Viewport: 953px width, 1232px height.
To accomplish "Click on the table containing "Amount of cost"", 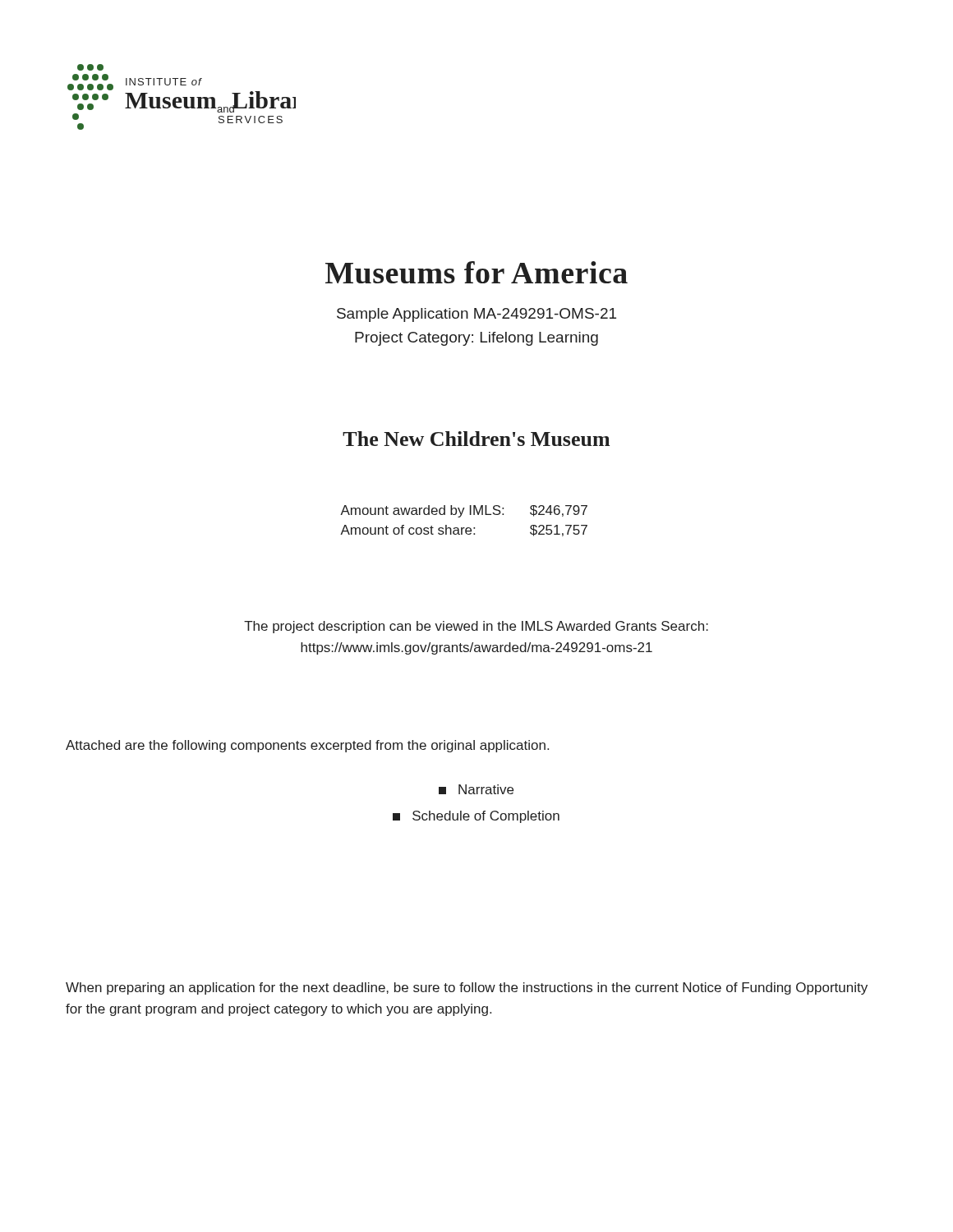I will pyautogui.click(x=476, y=521).
